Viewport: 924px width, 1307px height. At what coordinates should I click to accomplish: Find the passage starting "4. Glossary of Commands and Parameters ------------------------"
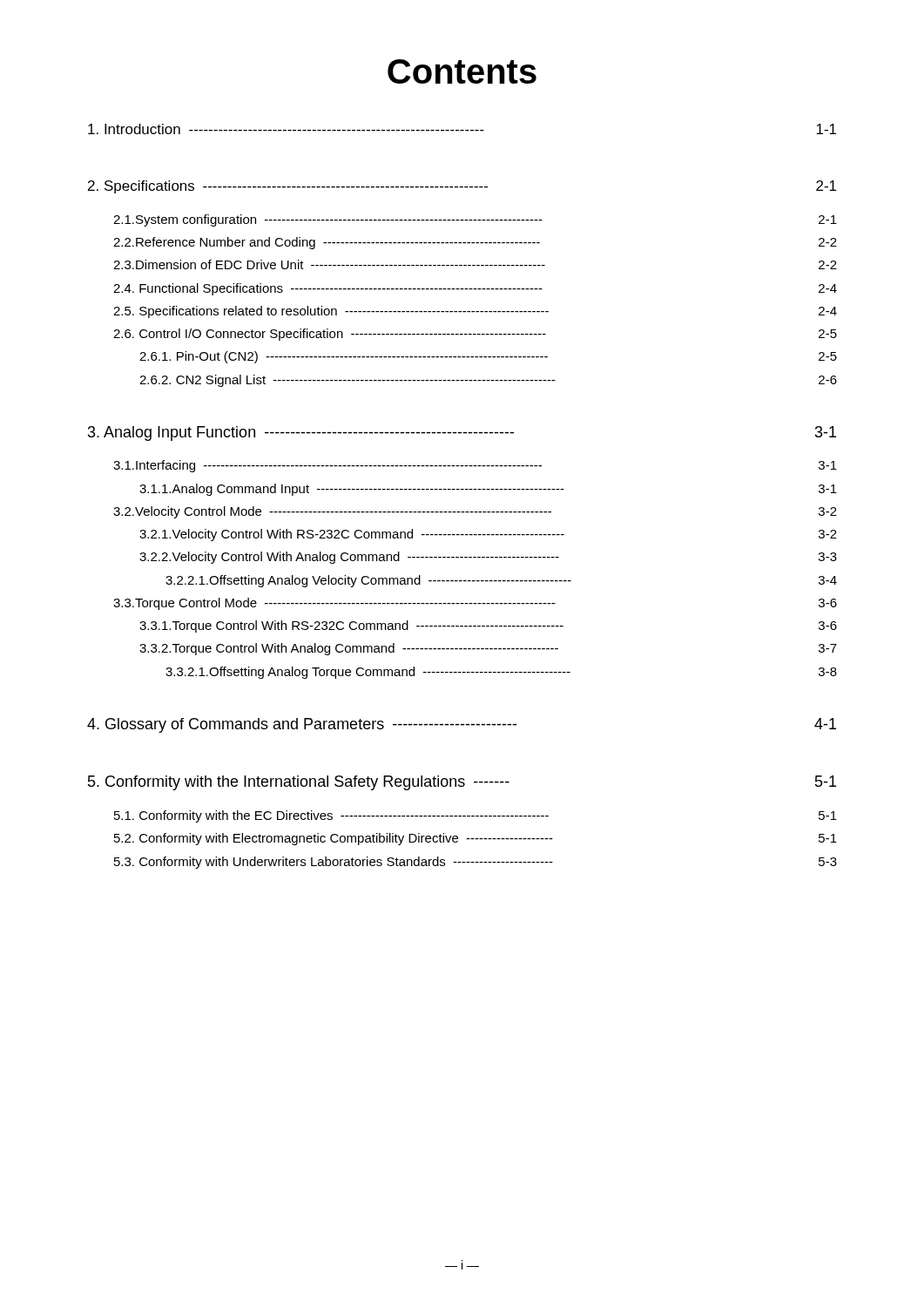coord(462,724)
